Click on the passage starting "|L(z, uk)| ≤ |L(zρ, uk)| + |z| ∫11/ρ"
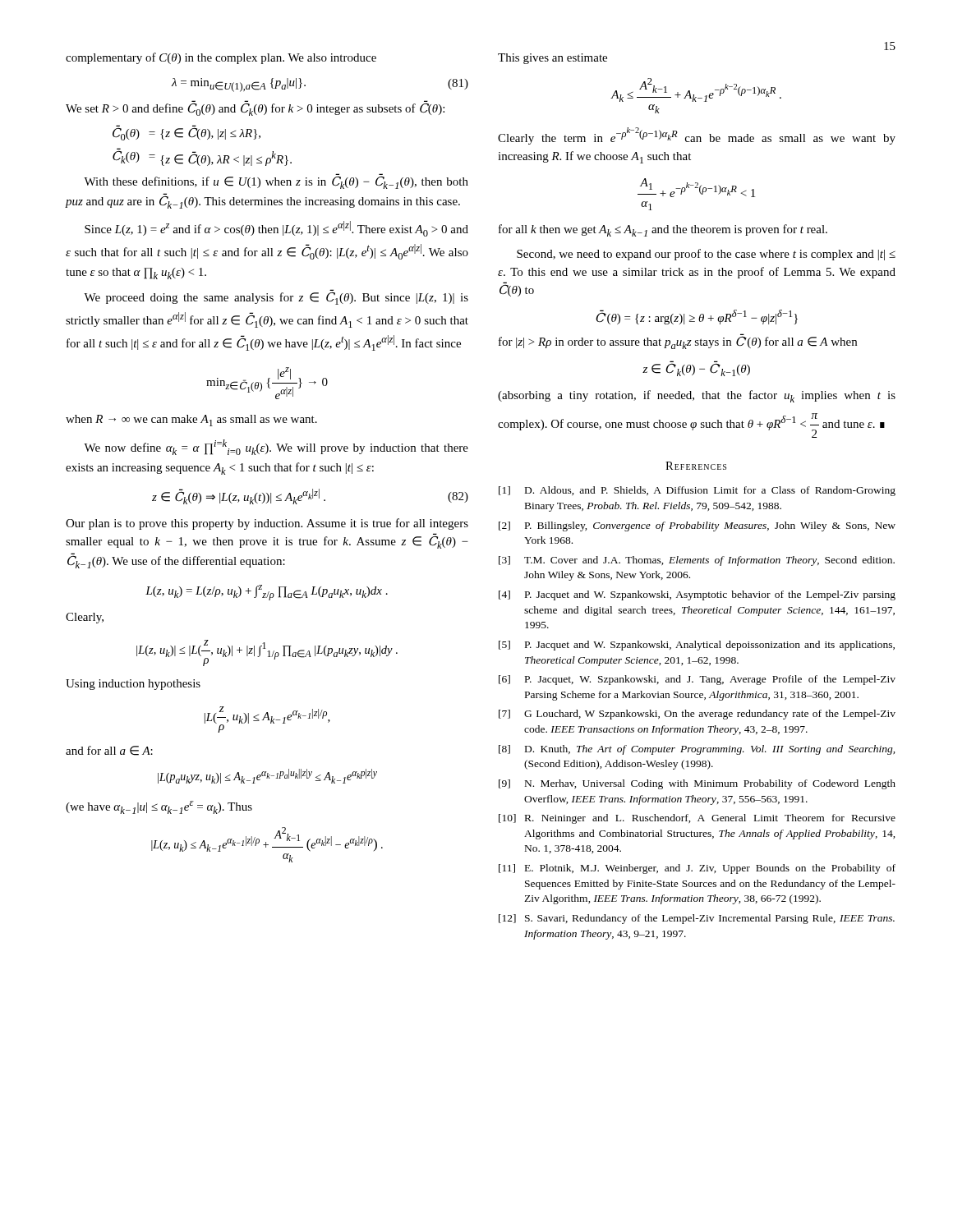953x1232 pixels. point(267,651)
